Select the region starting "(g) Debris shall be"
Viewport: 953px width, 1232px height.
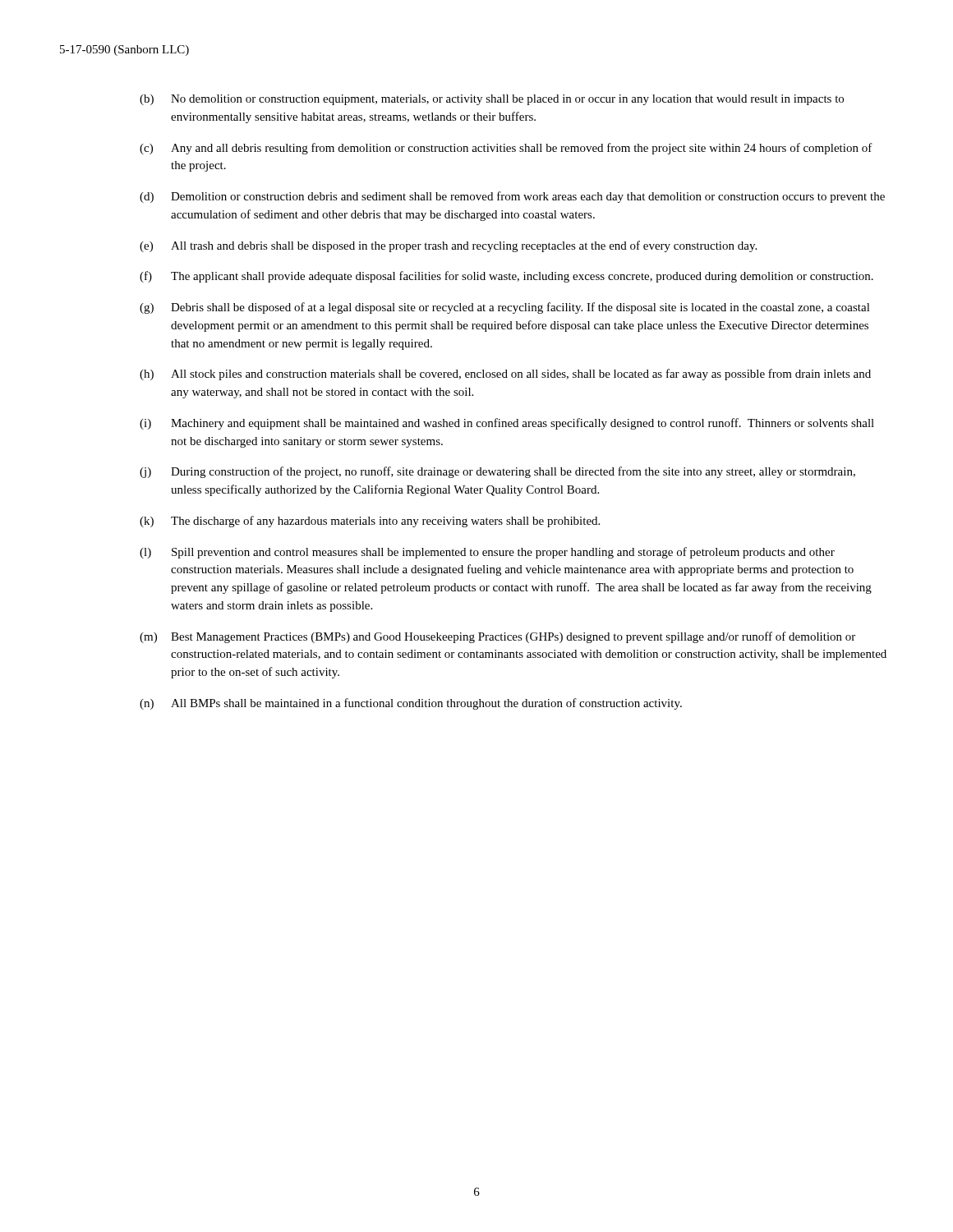[x=513, y=326]
